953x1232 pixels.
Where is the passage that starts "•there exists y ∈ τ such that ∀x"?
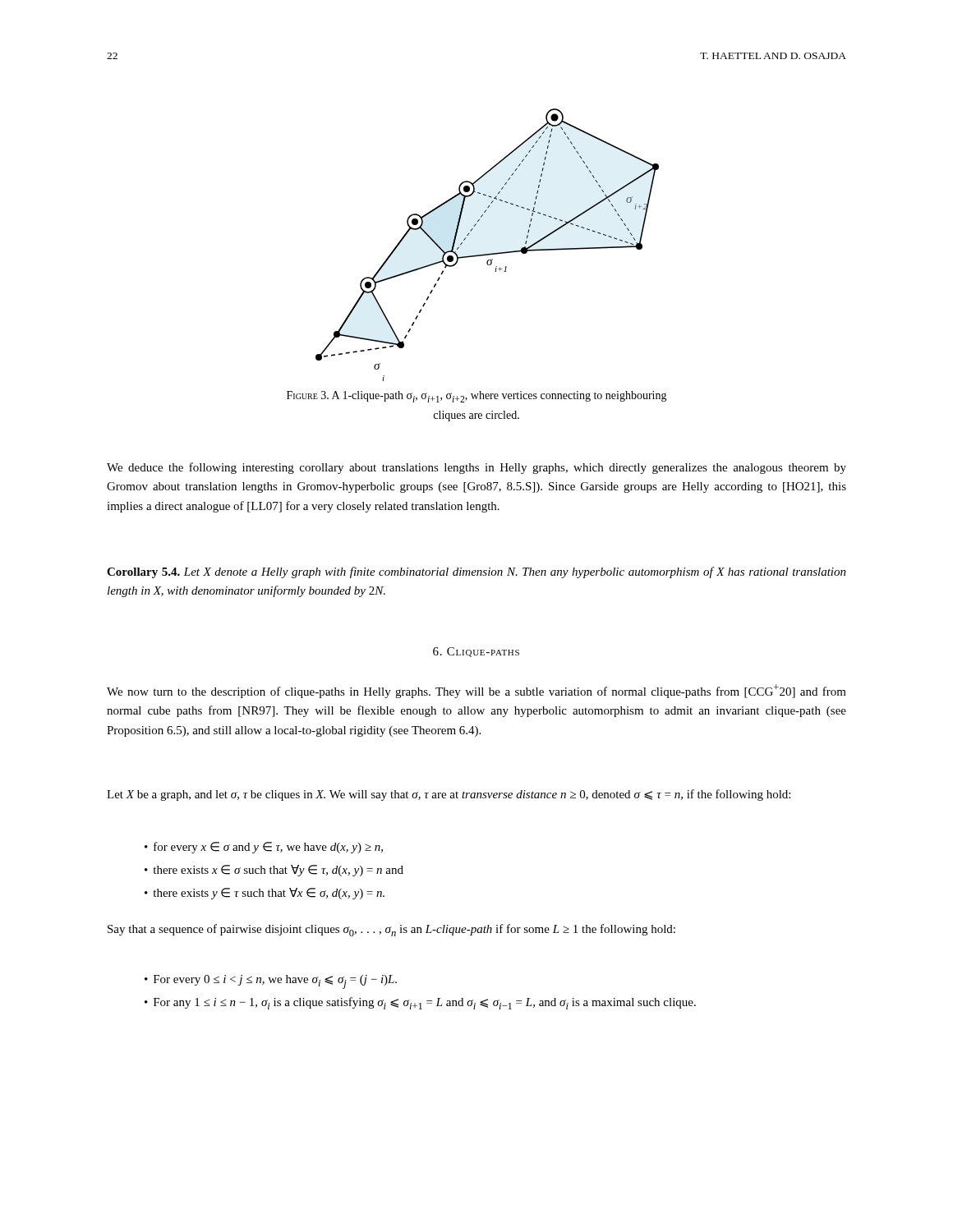[265, 893]
